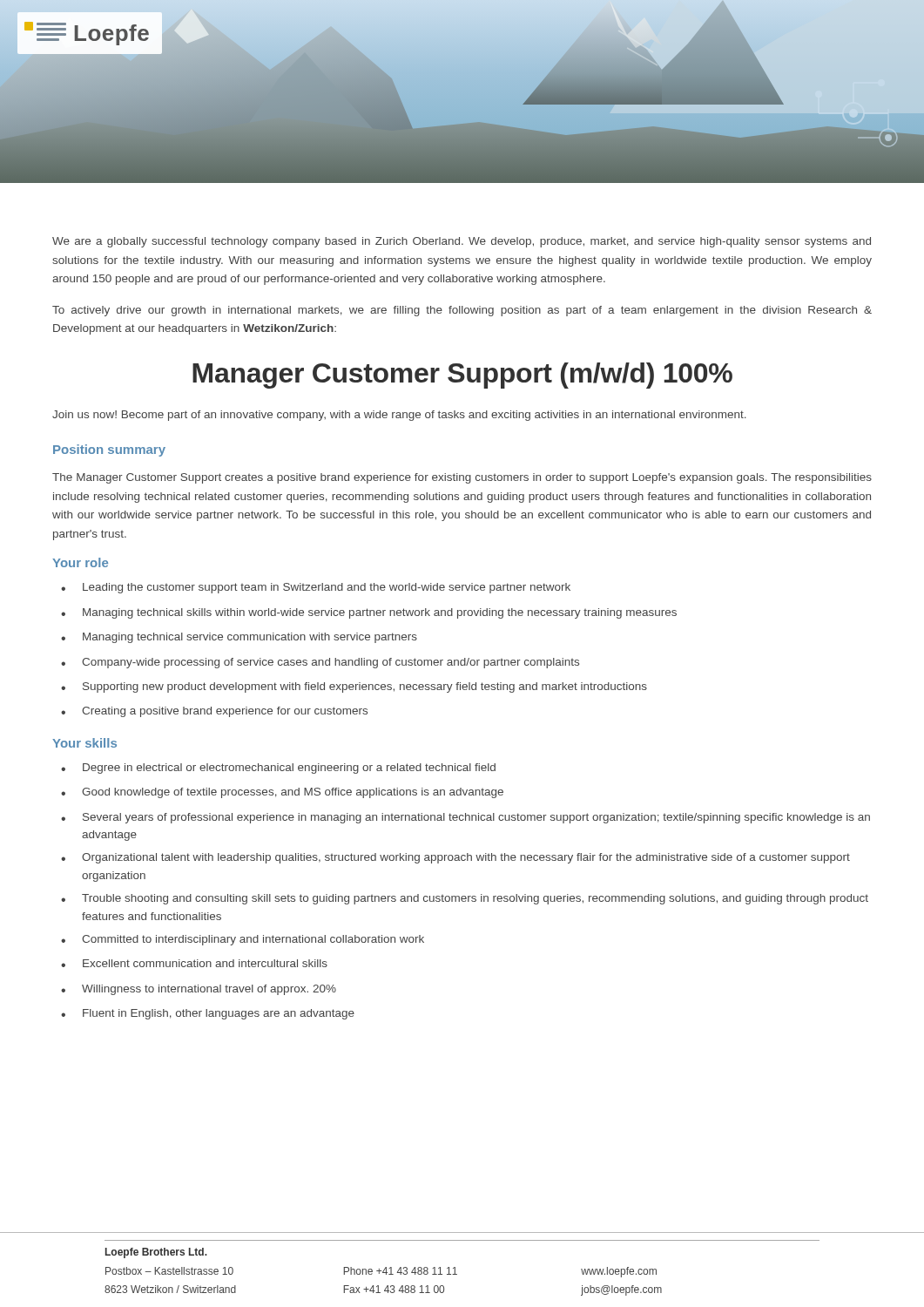Where does it say "Your role"?

coord(80,562)
